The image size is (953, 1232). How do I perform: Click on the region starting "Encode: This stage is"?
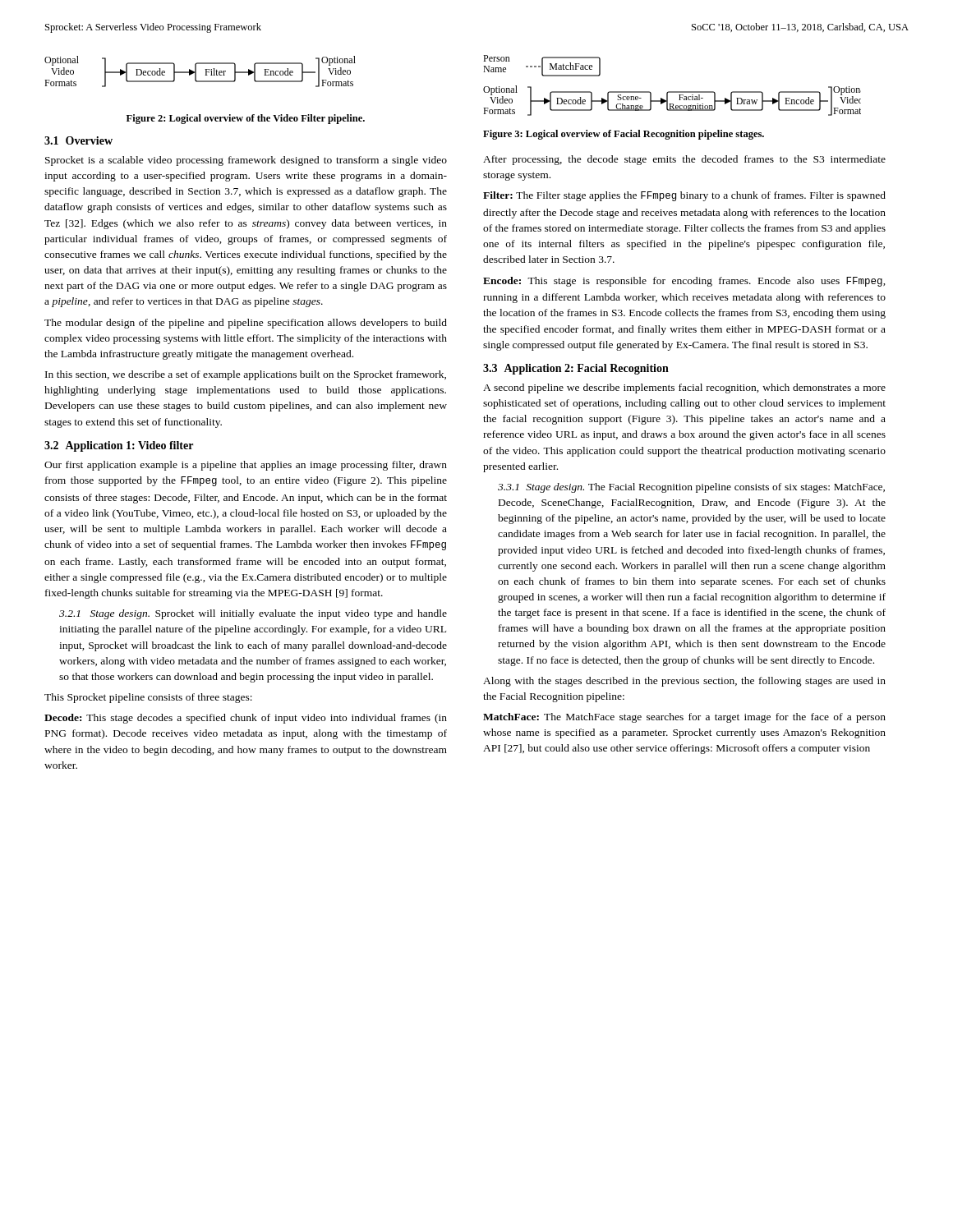tap(684, 312)
